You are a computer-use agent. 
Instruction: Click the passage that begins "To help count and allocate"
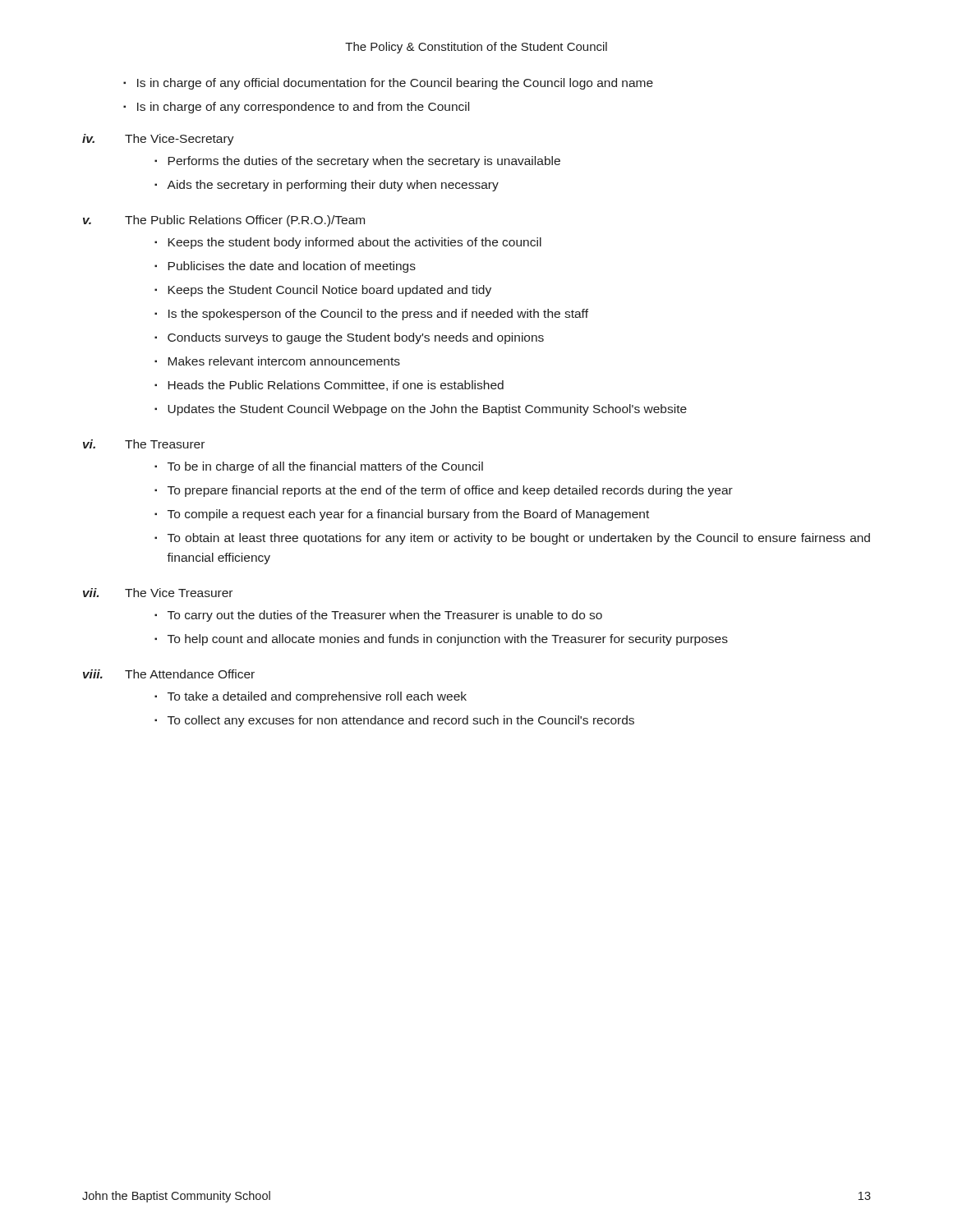pos(448,639)
